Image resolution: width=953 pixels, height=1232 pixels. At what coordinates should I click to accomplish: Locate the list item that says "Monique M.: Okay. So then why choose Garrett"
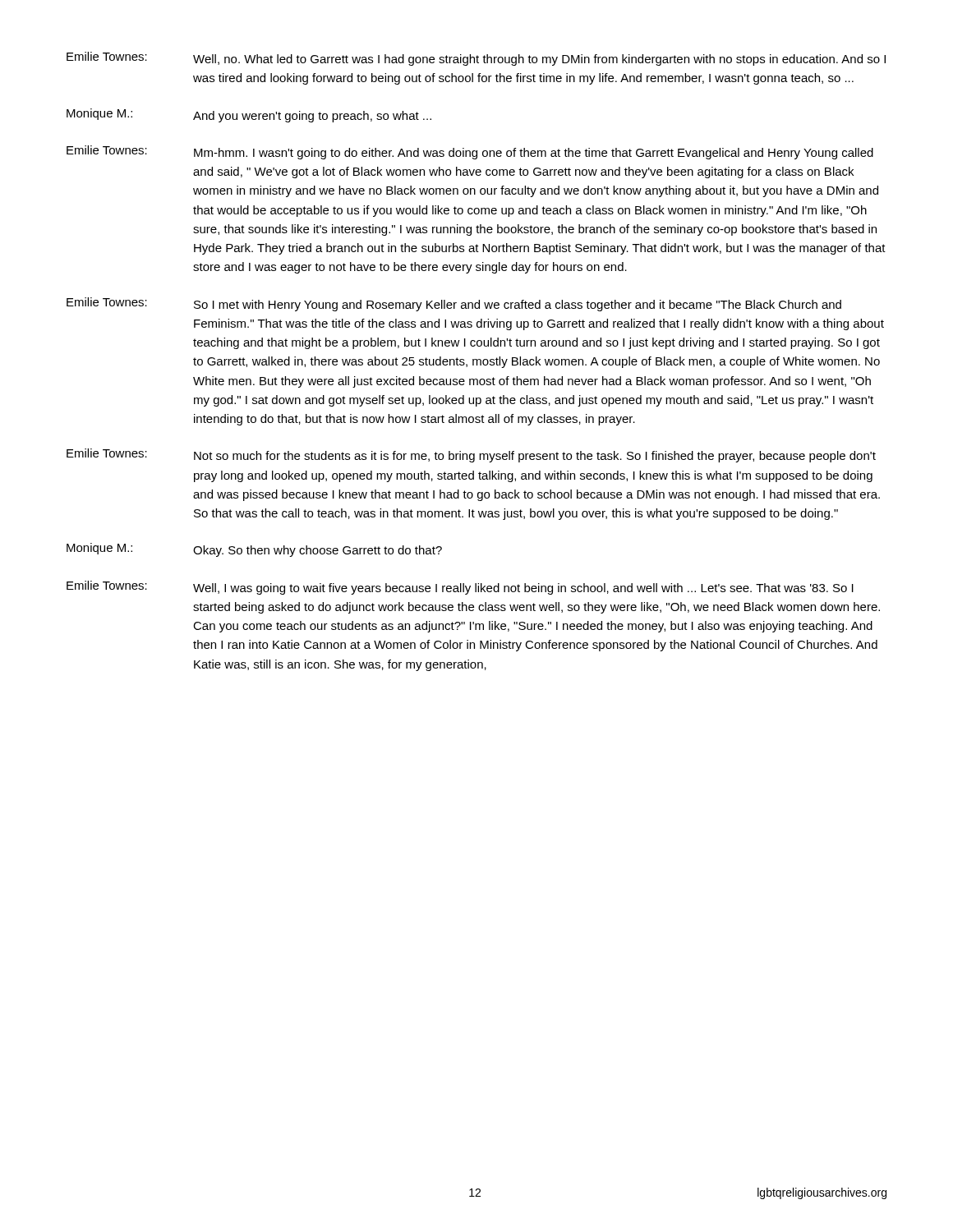[254, 550]
